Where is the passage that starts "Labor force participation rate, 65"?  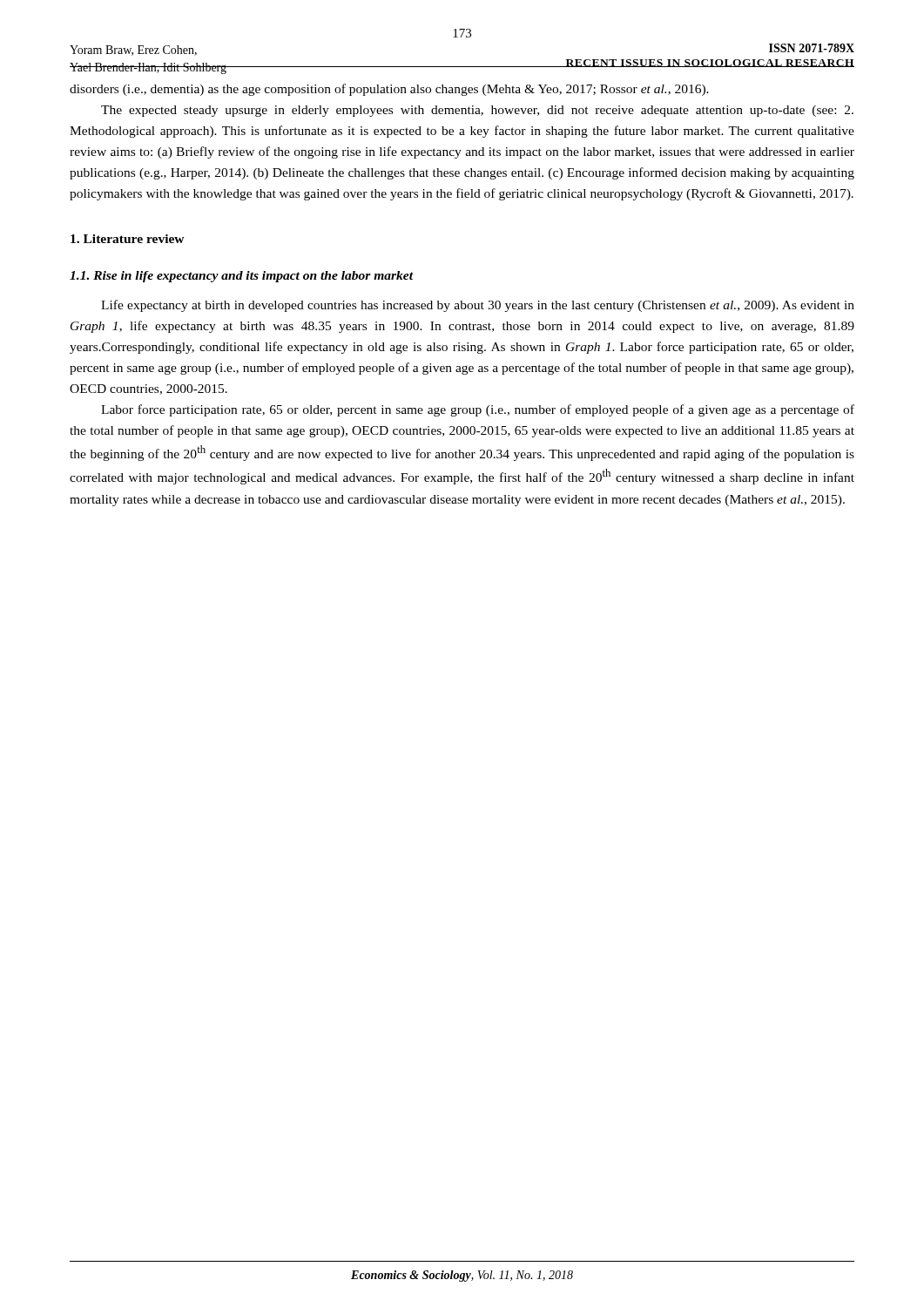[x=462, y=454]
